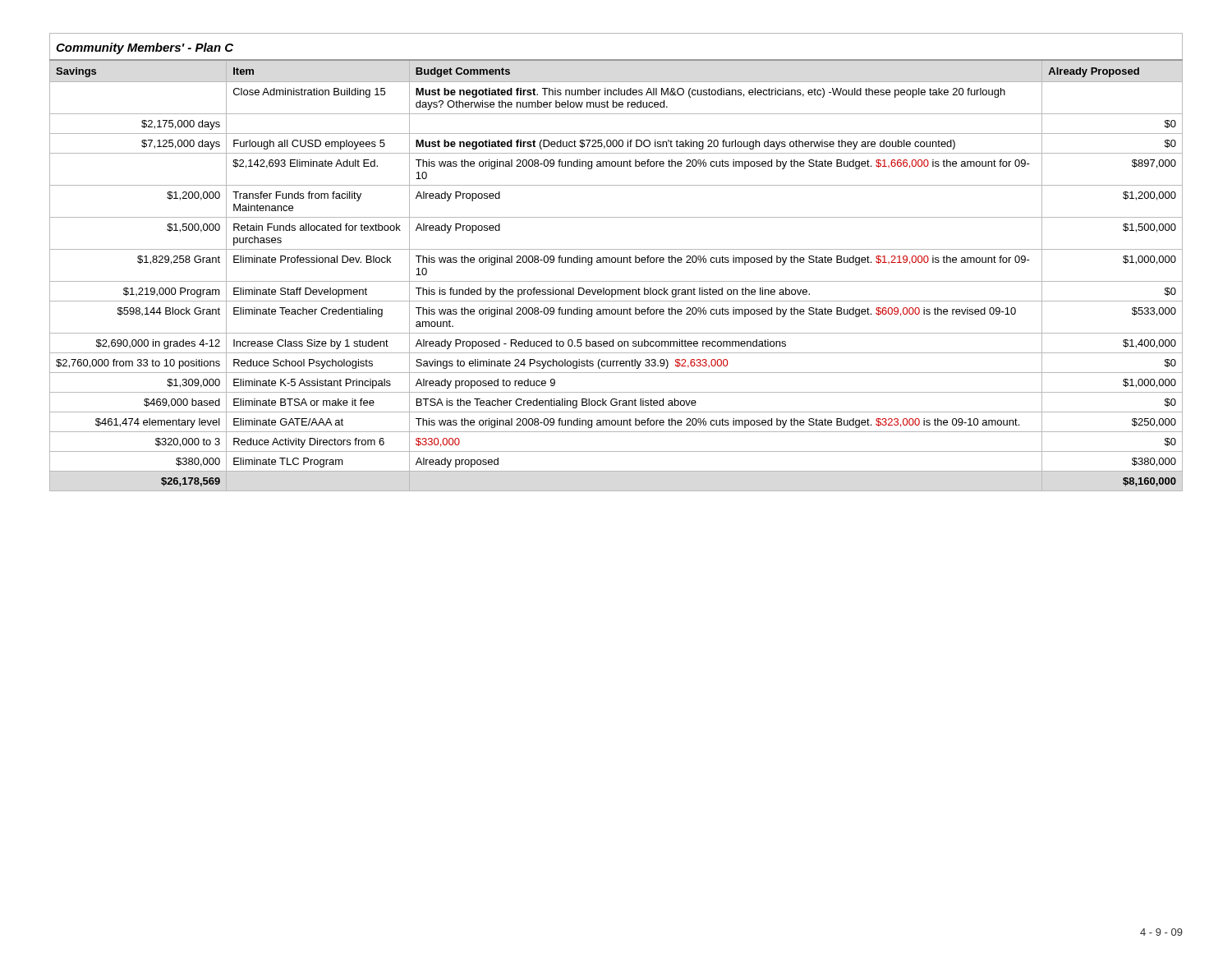Find a table
The width and height of the screenshot is (1232, 953).
pos(616,262)
